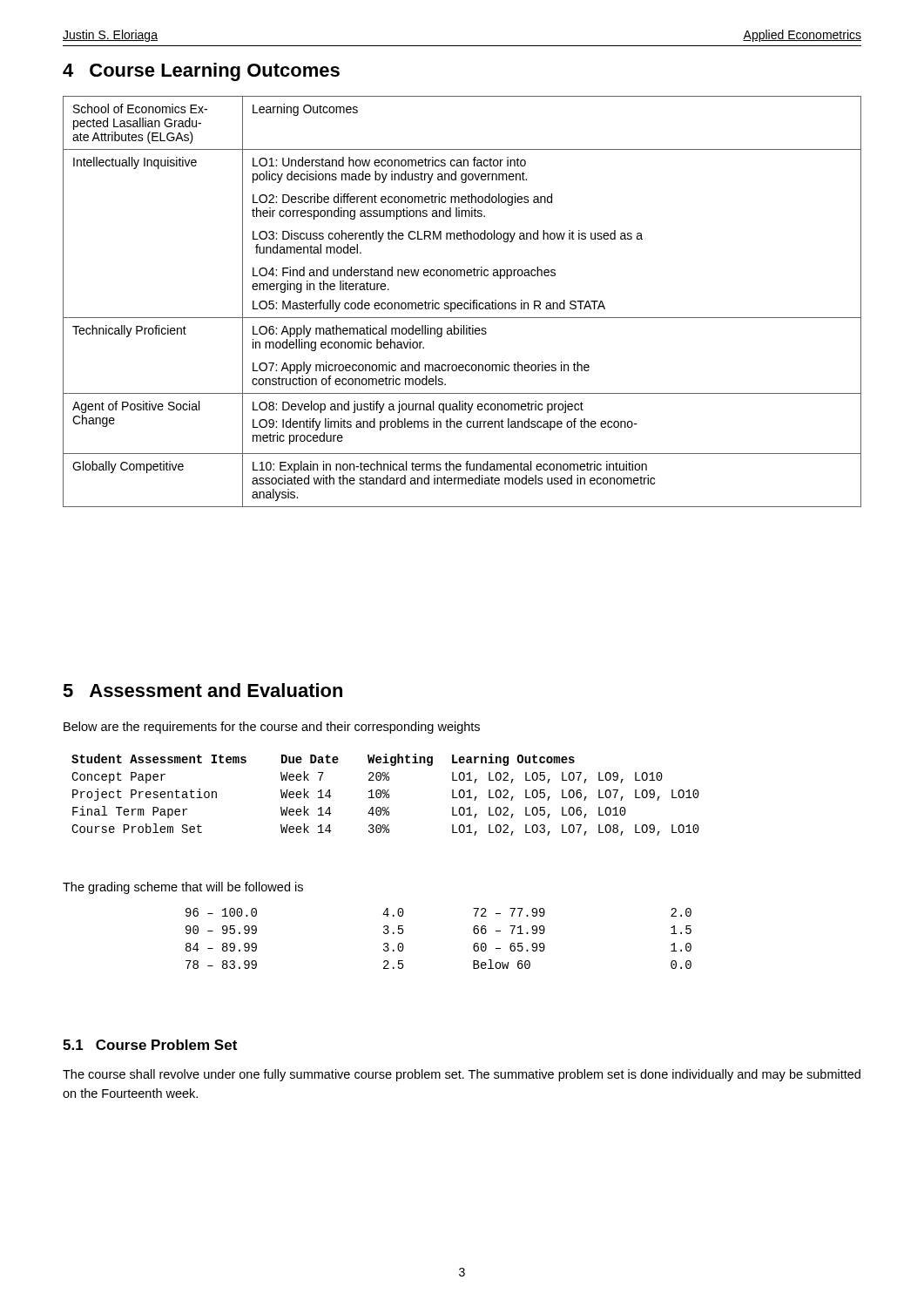
Task: Locate the passage starting "4Course Learning Outcomes"
Action: pyautogui.click(x=202, y=71)
